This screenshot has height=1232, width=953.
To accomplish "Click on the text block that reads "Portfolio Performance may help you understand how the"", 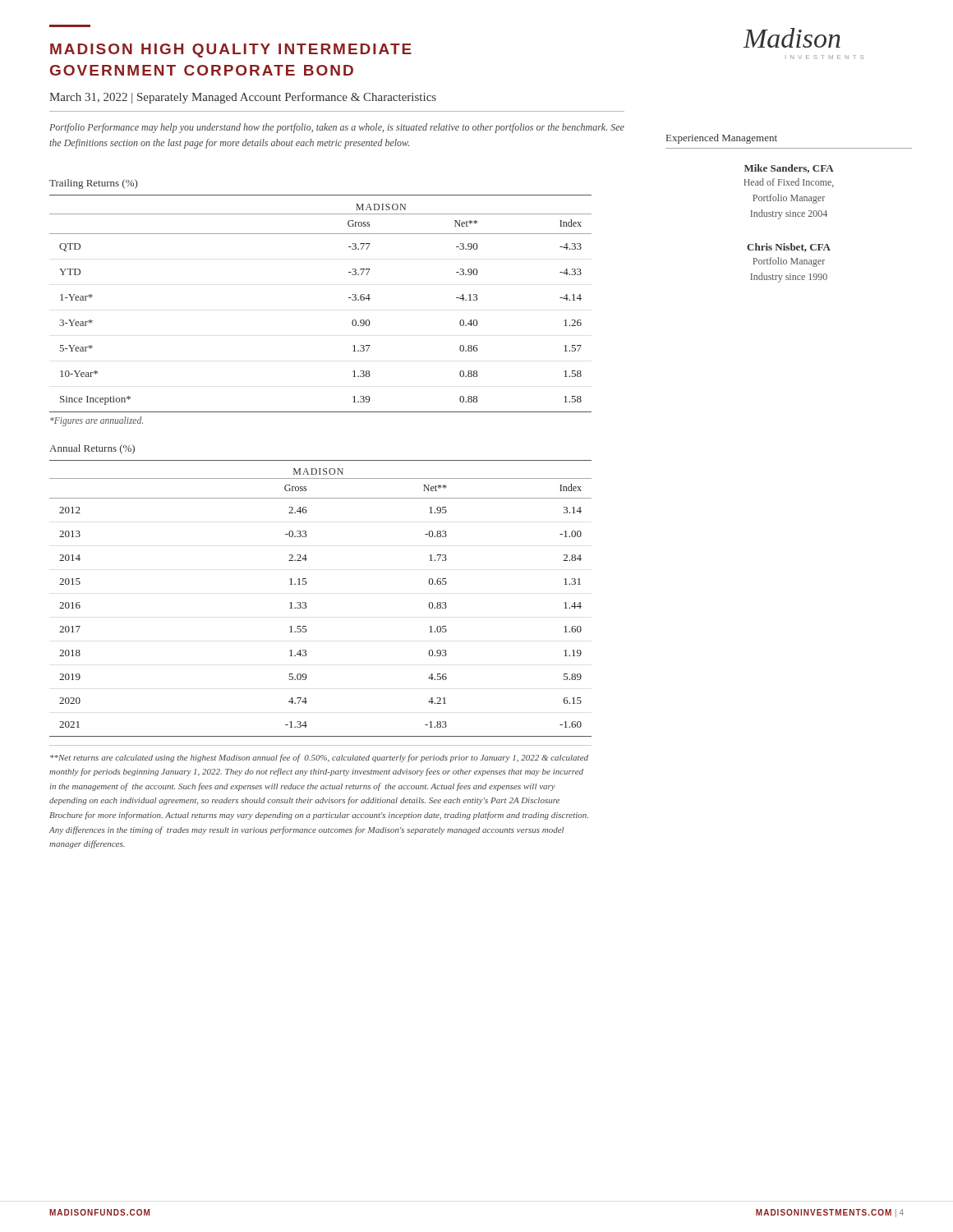I will pyautogui.click(x=337, y=135).
